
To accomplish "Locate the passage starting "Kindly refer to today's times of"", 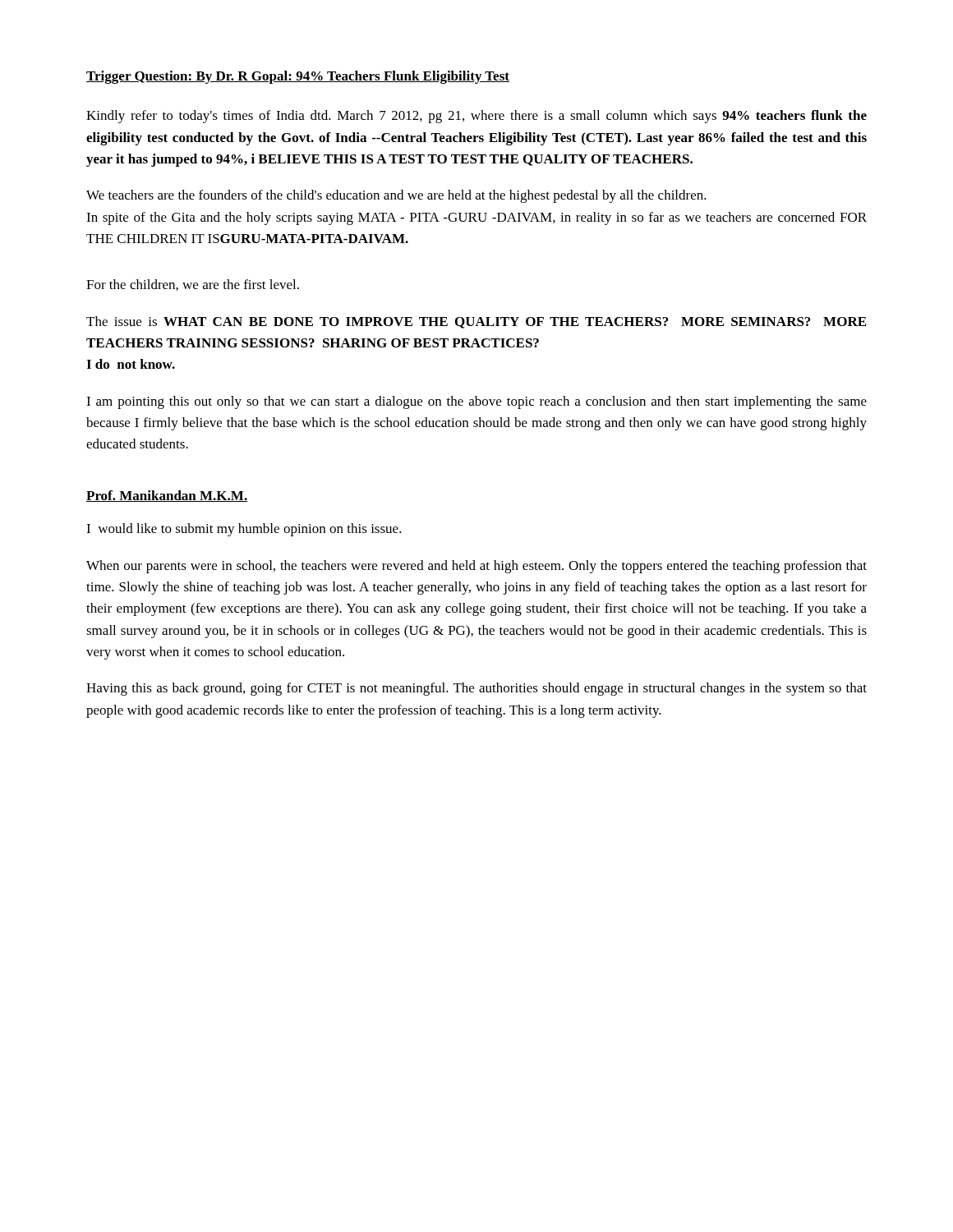I will tap(476, 138).
